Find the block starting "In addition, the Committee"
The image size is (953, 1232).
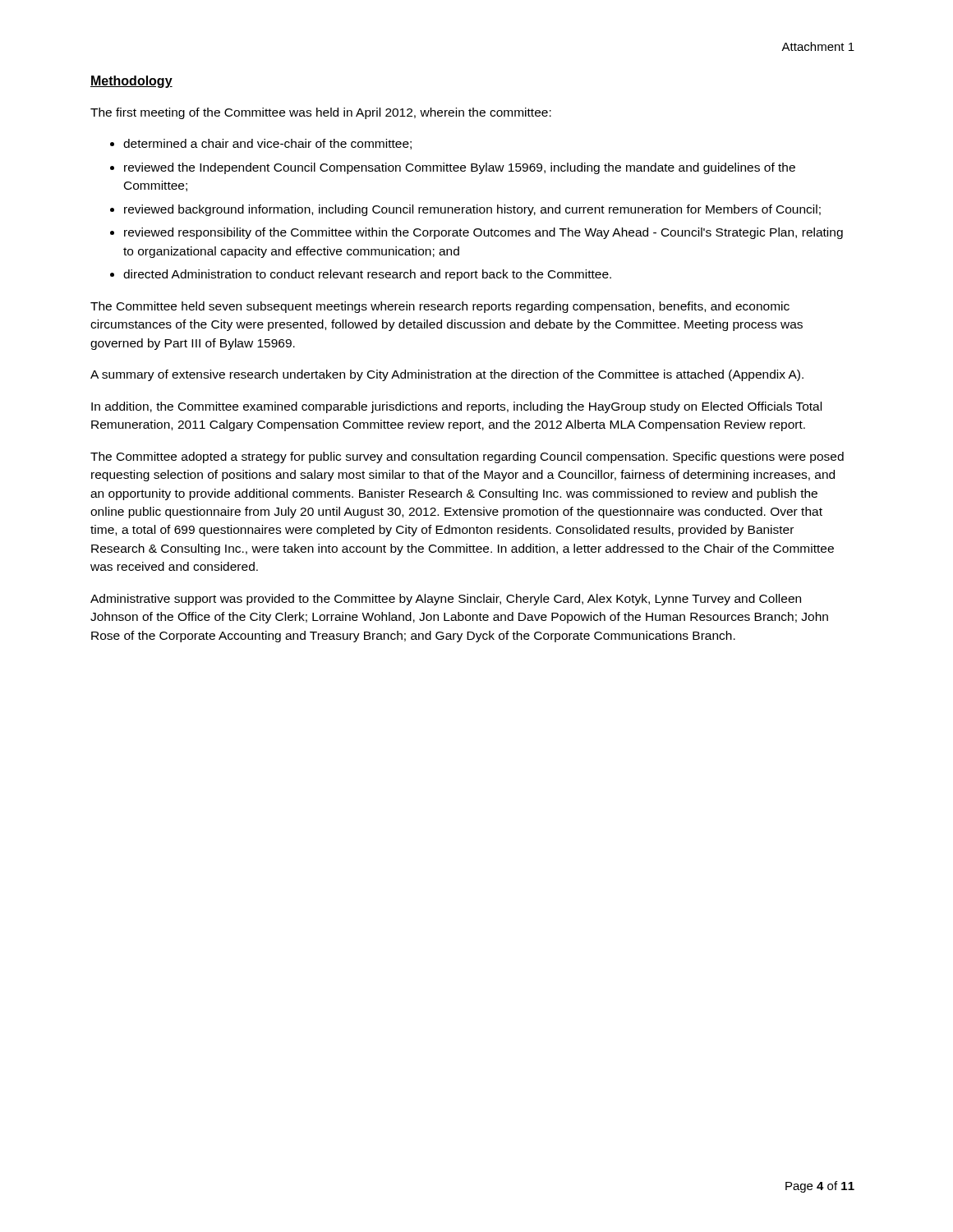456,415
